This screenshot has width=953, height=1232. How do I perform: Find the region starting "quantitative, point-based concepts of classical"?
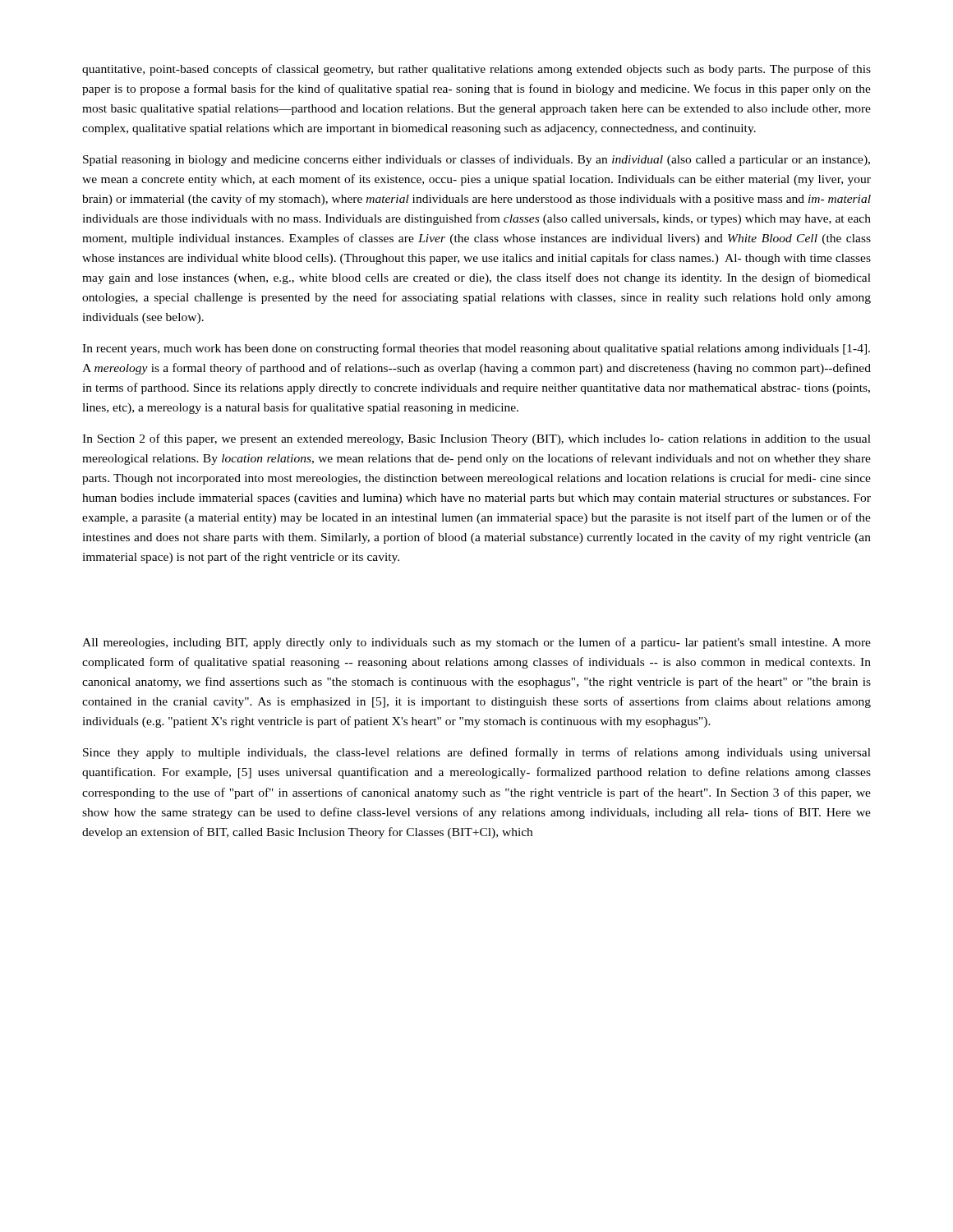(476, 98)
